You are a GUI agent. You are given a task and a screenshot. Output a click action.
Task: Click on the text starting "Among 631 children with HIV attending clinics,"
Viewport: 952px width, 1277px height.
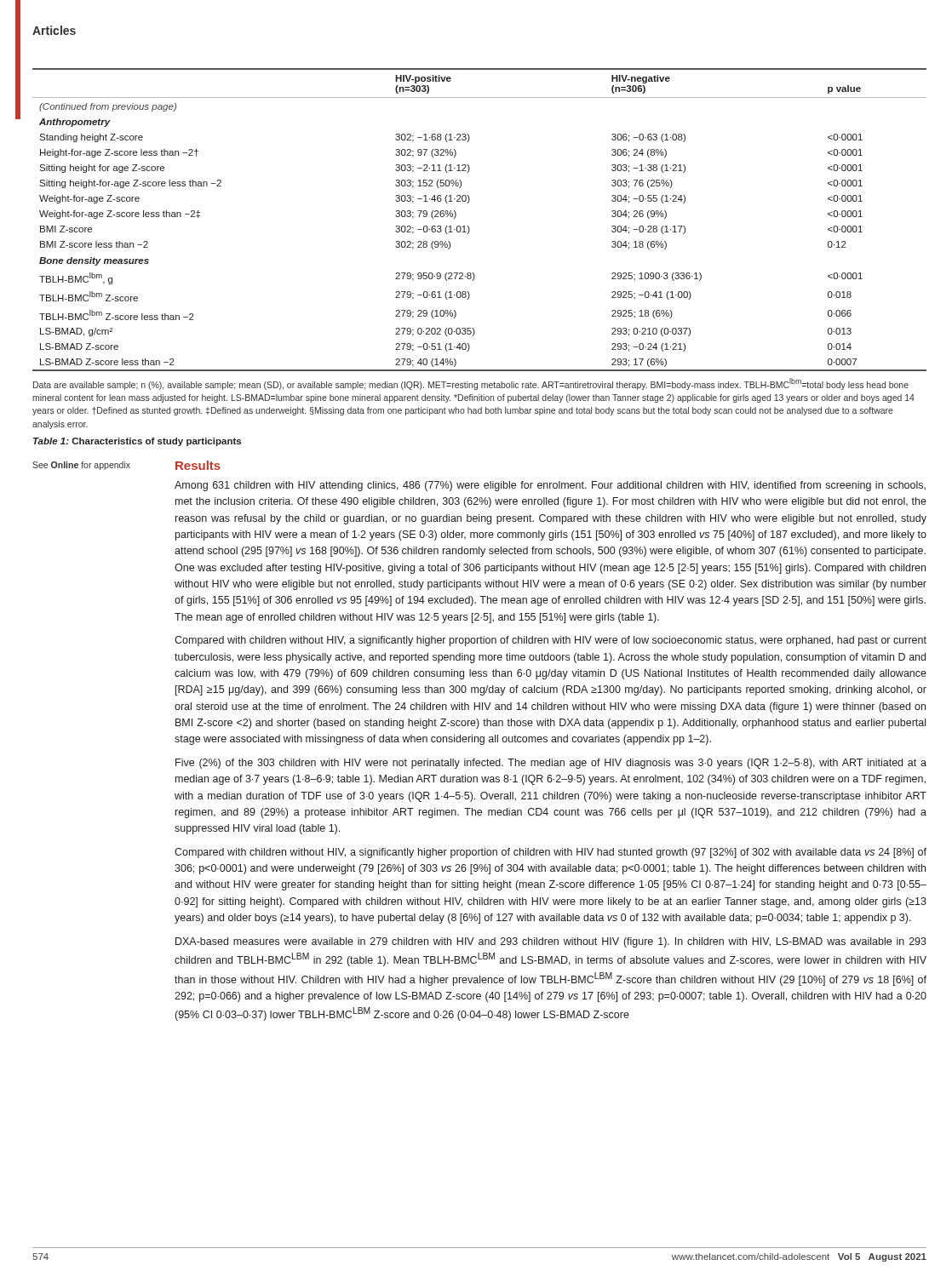[x=551, y=751]
